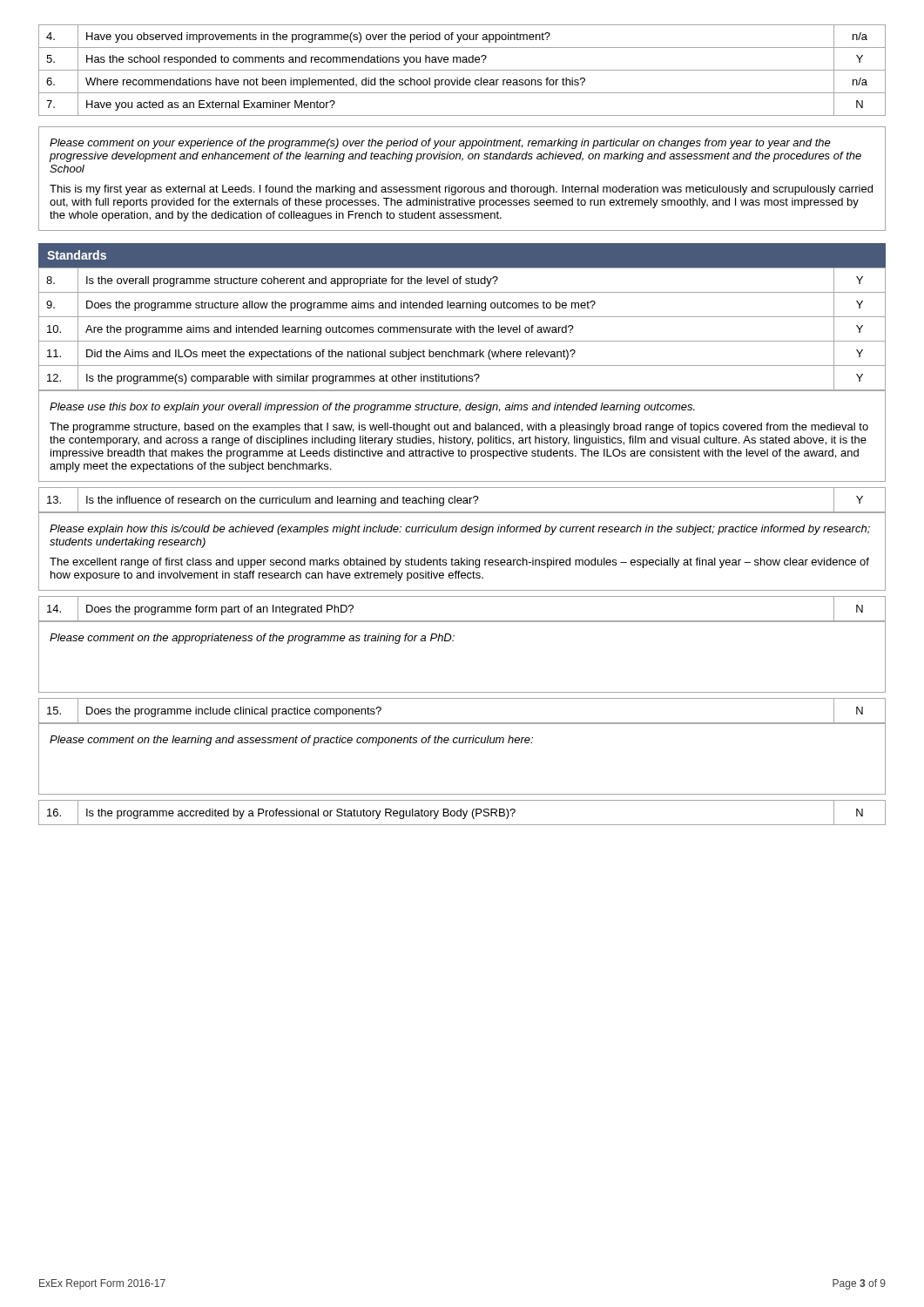Select the table that reads "Where recommendations have"
The height and width of the screenshot is (1307, 924).
coord(462,70)
